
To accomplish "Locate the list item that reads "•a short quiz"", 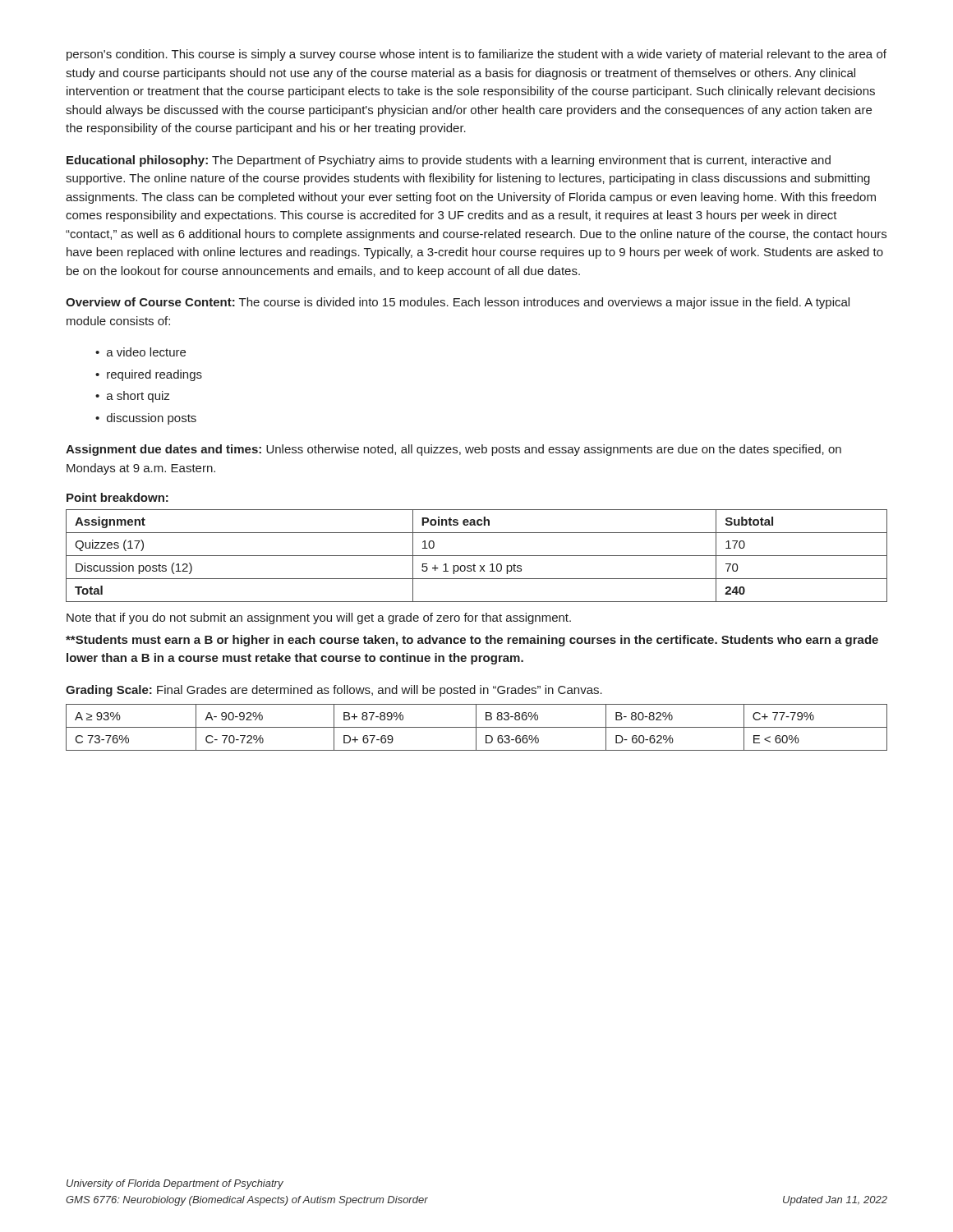I will click(133, 396).
